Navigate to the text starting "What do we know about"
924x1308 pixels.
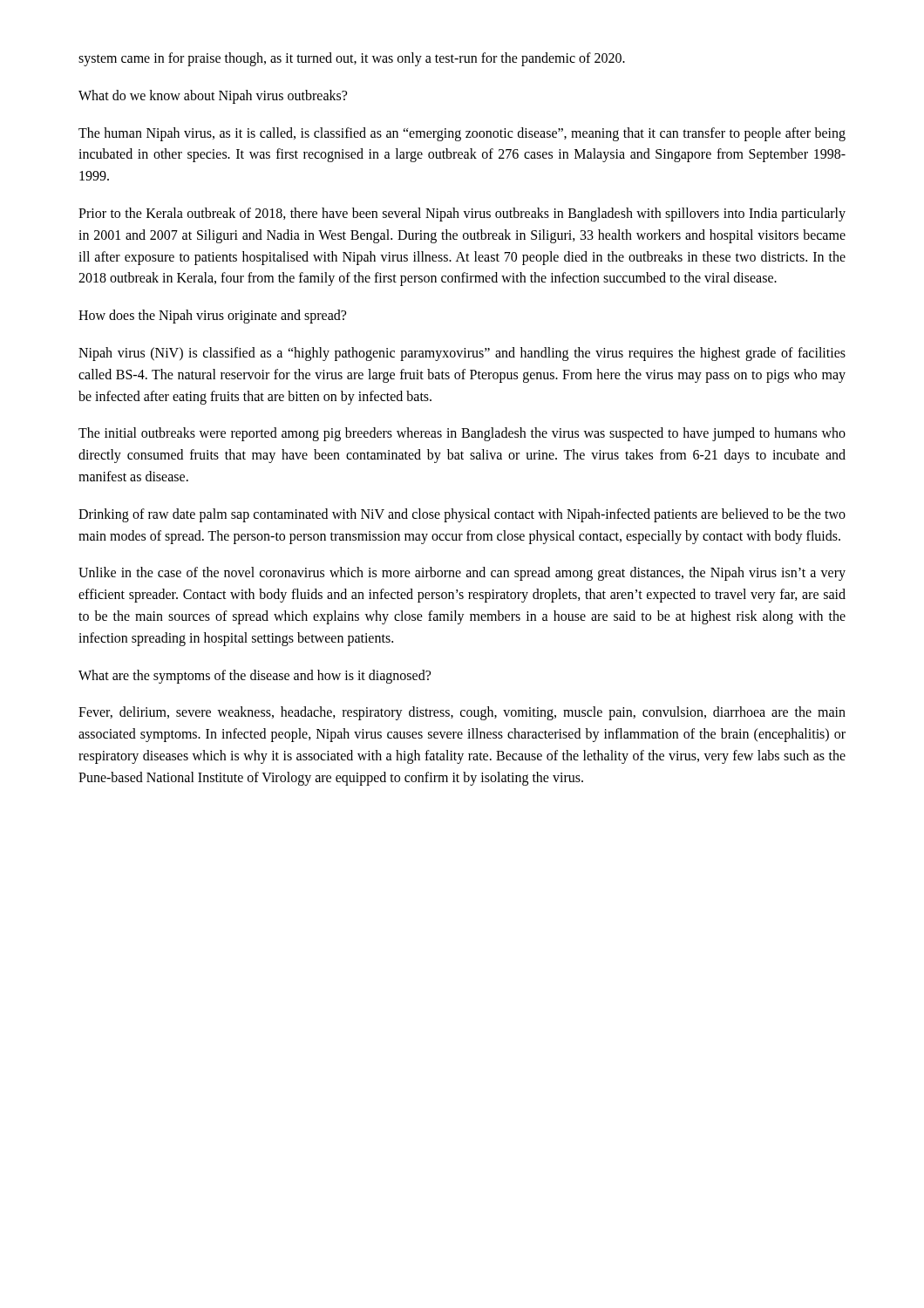point(213,95)
